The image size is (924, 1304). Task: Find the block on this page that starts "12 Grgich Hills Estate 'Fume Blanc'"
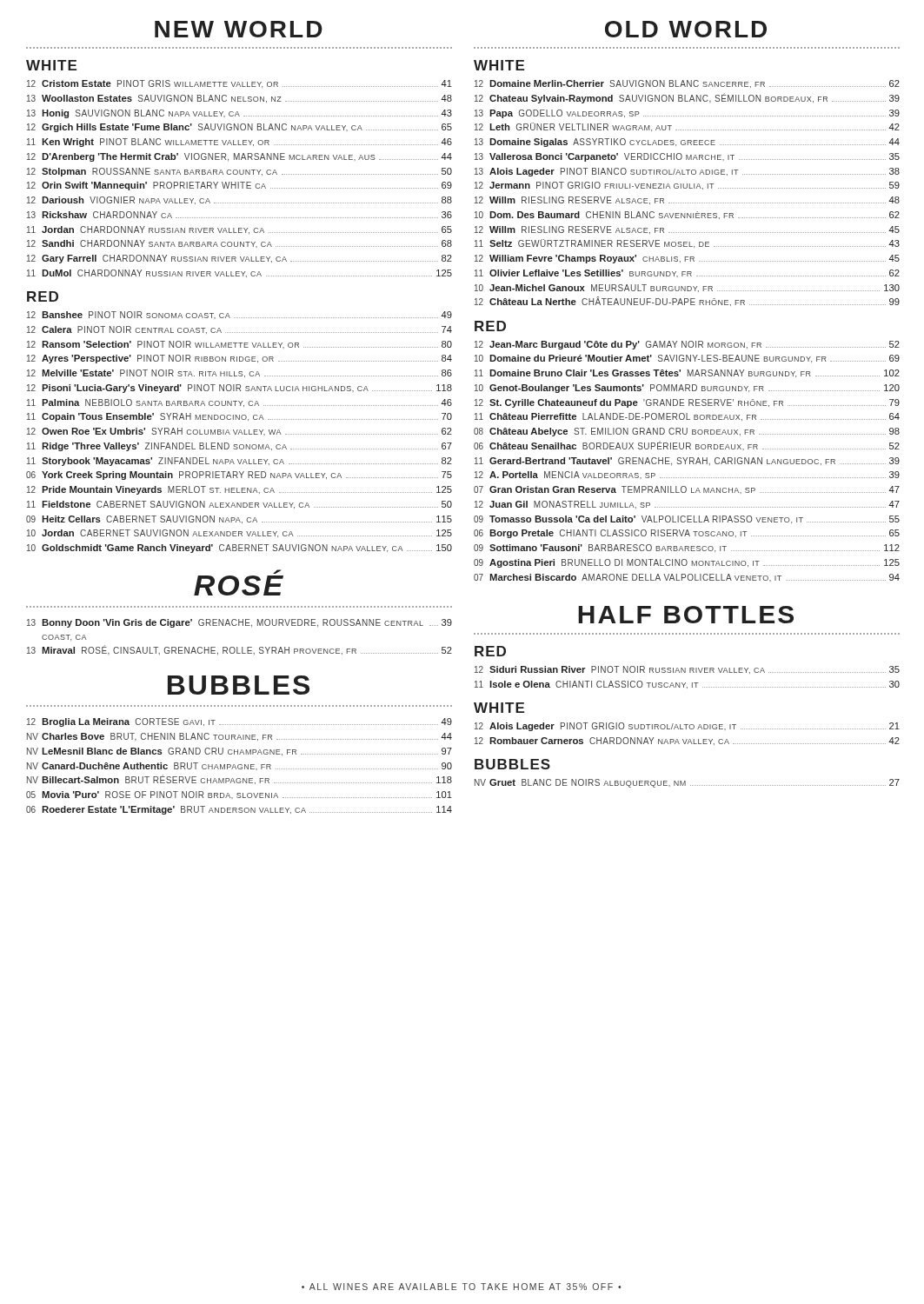point(239,128)
